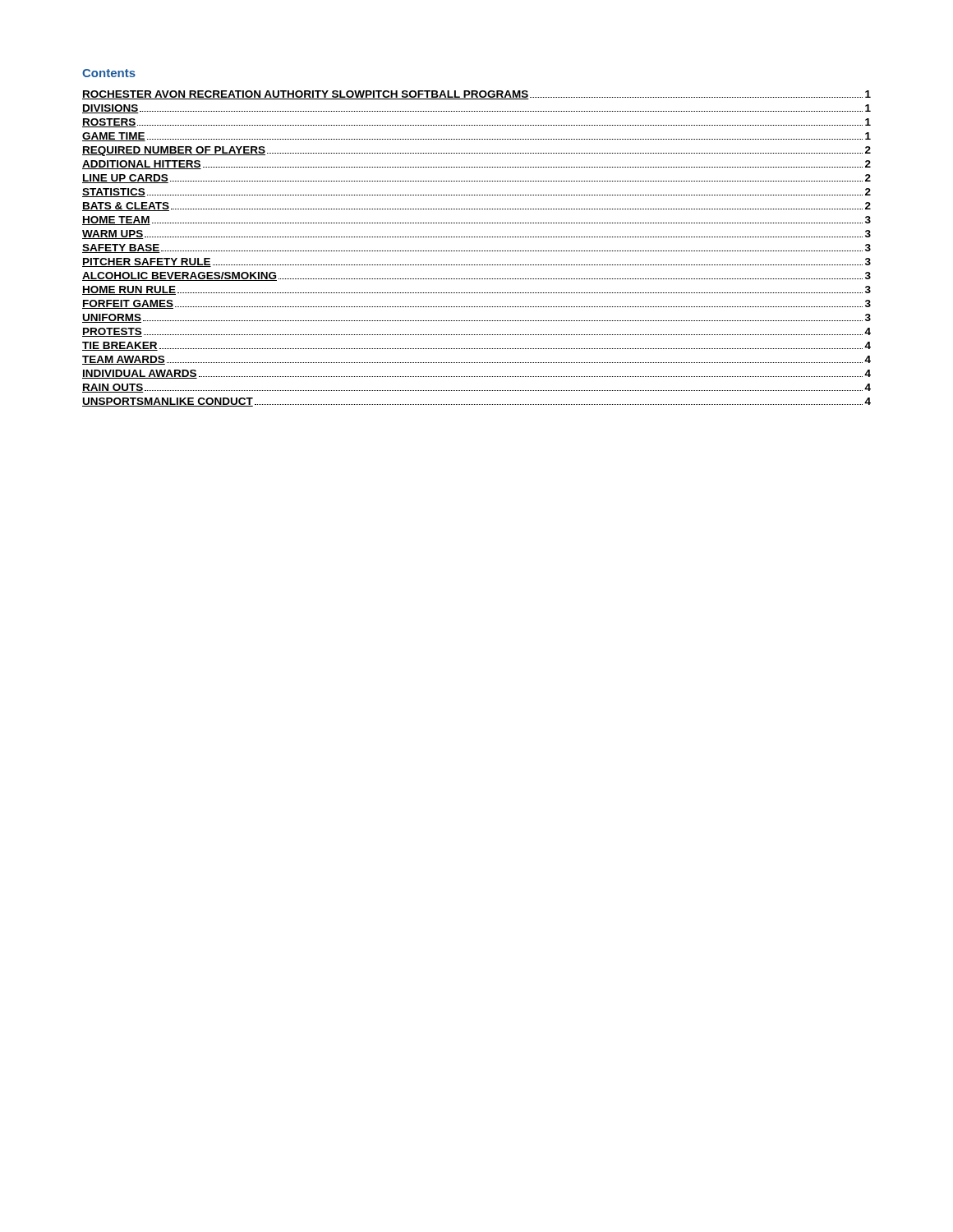Select the list item that reads "UNIFORMS 3"
This screenshot has height=1232, width=953.
pos(476,317)
